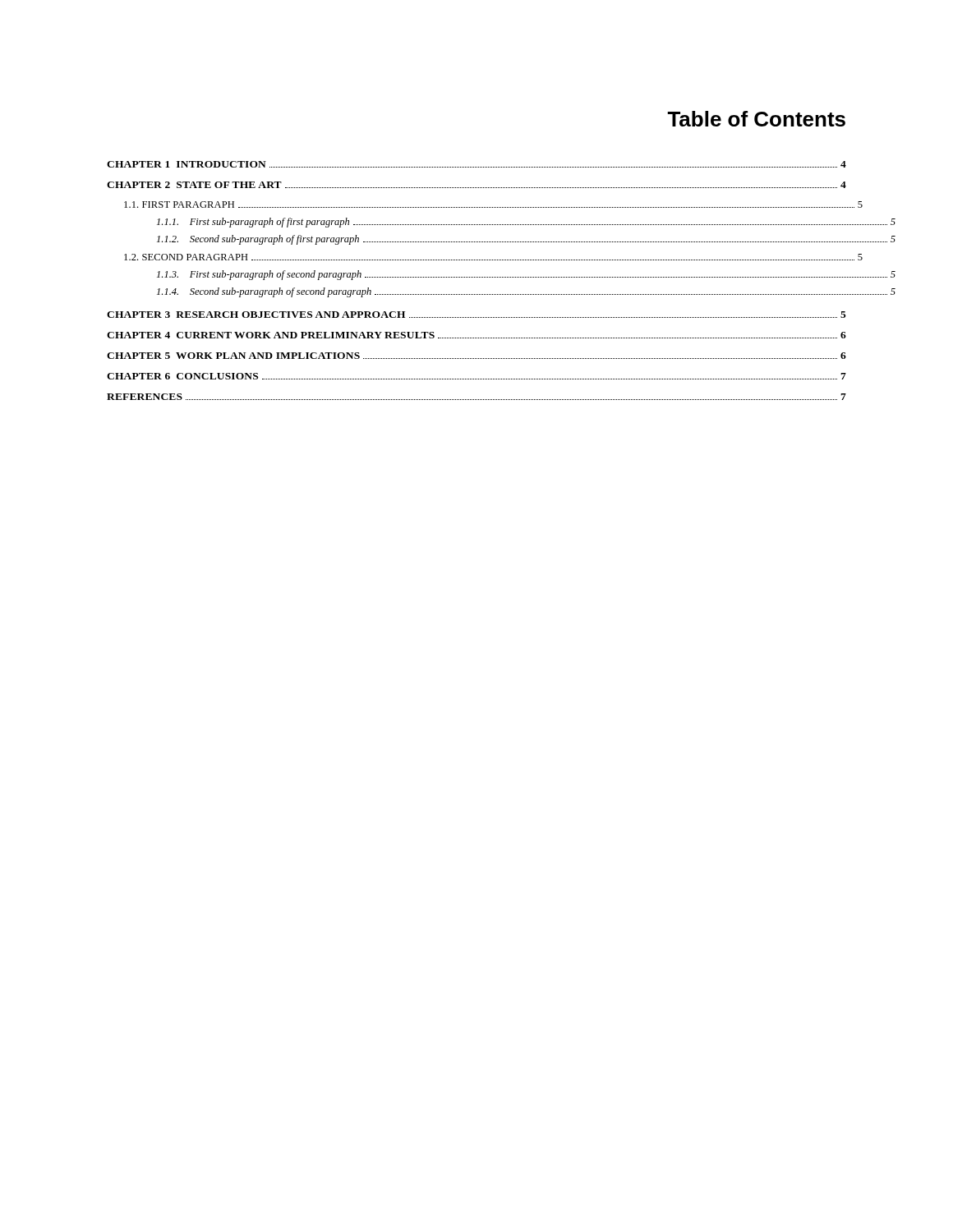Point to "Chapter 5 Work Plan and Implications 6"

(476, 356)
